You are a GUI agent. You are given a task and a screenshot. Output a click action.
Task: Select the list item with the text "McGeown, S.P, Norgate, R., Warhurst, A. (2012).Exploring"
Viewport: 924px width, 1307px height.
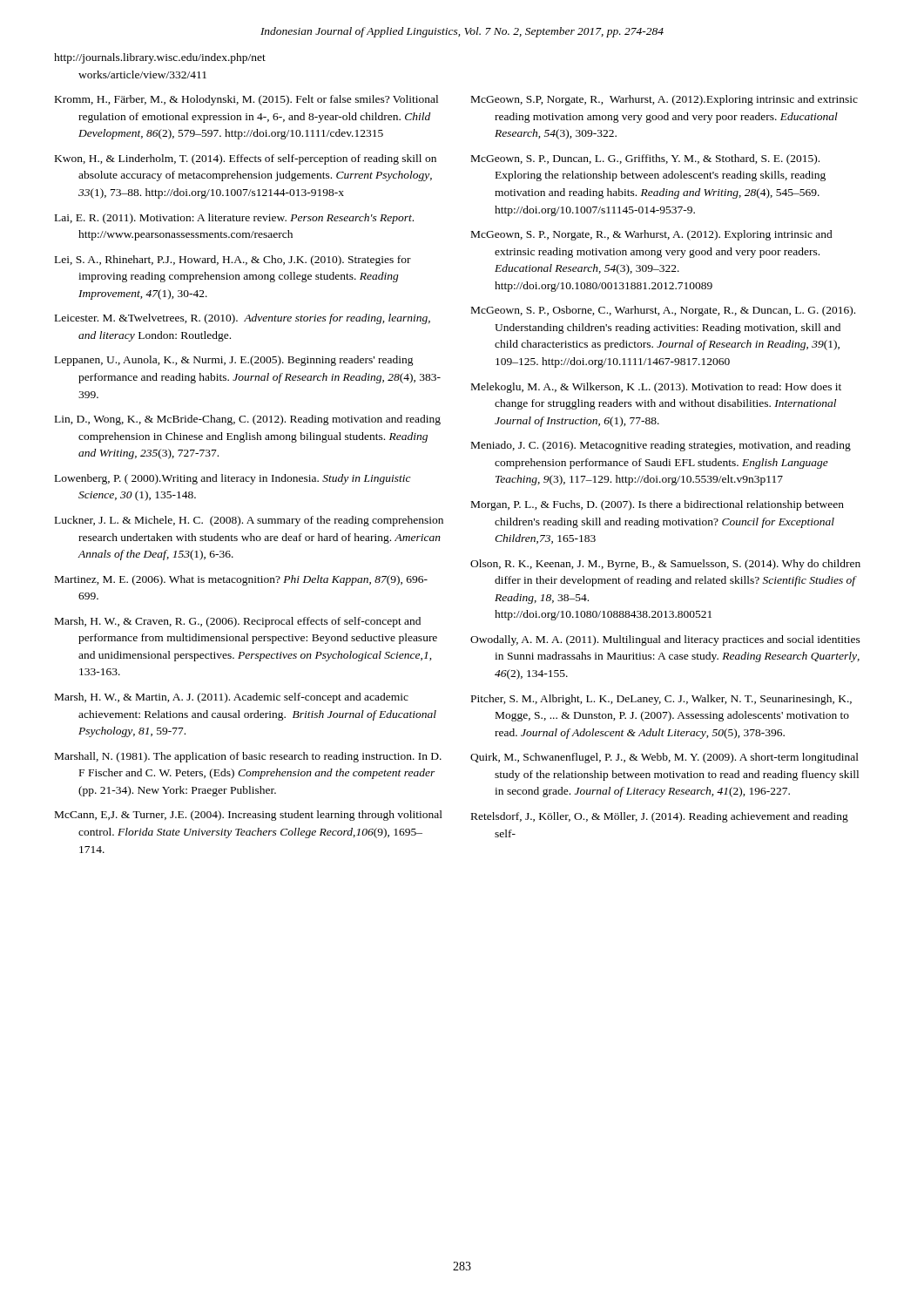[664, 116]
